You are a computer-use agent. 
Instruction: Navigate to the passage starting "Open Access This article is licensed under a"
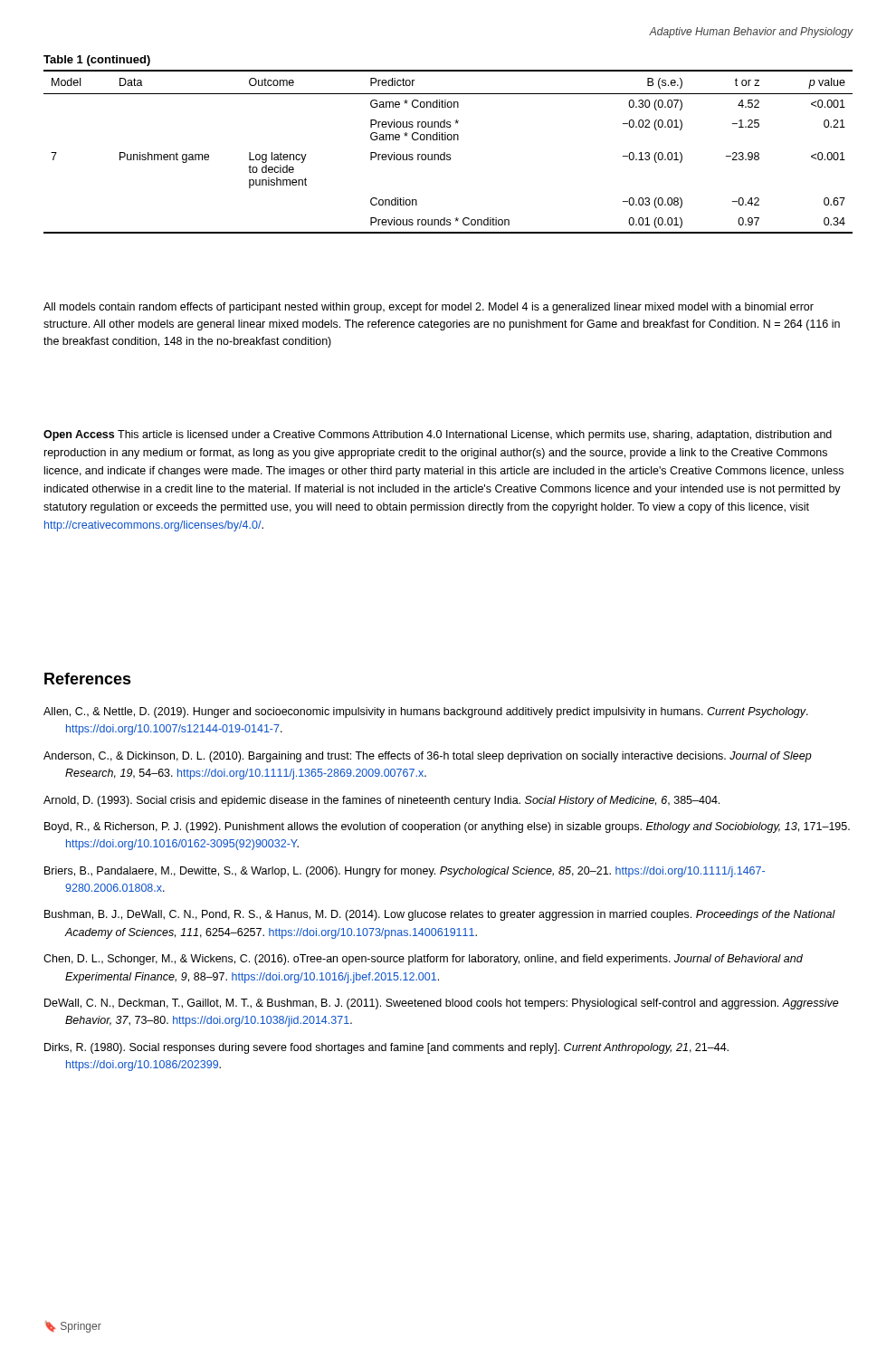(x=444, y=480)
